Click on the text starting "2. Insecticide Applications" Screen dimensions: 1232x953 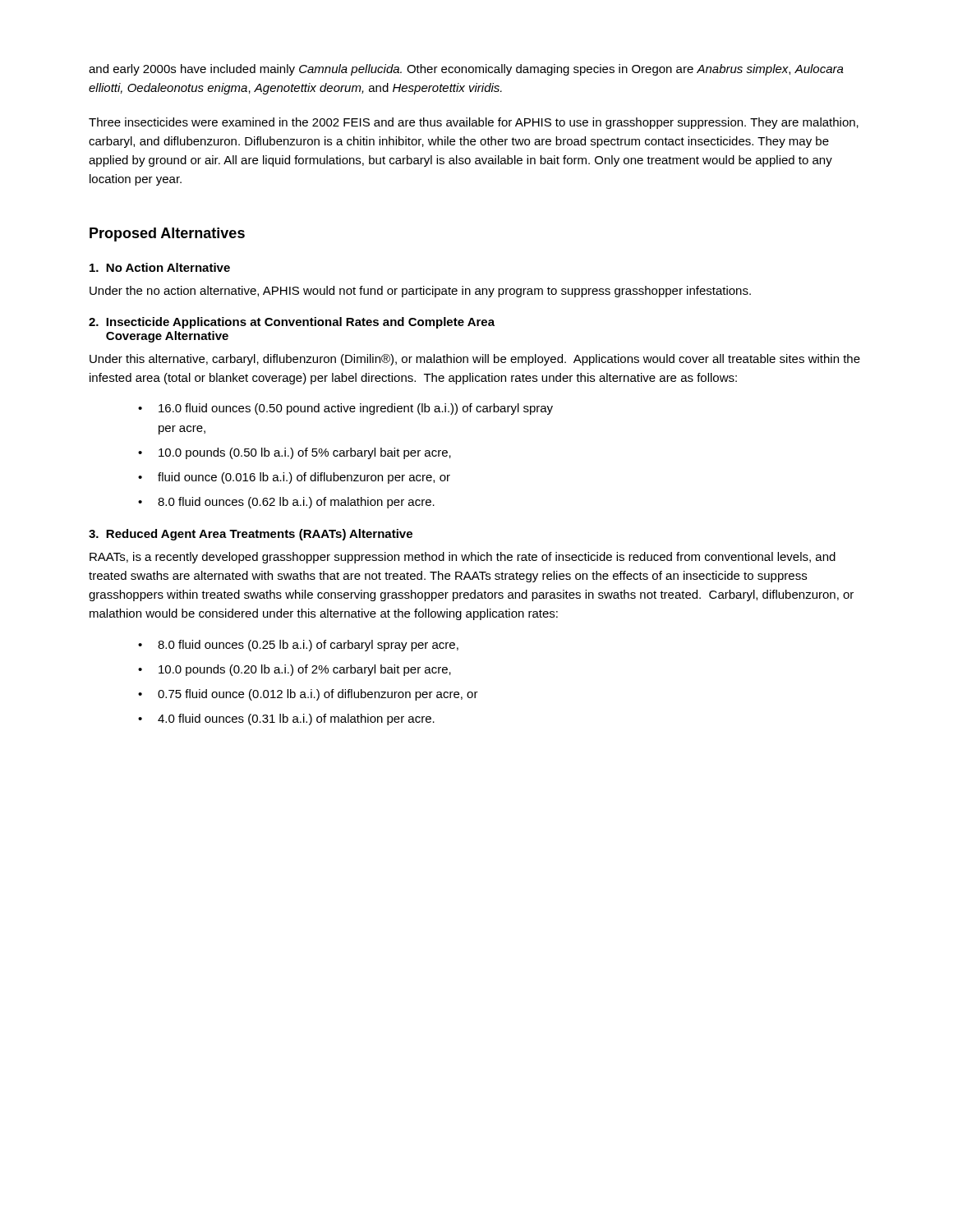pyautogui.click(x=292, y=328)
